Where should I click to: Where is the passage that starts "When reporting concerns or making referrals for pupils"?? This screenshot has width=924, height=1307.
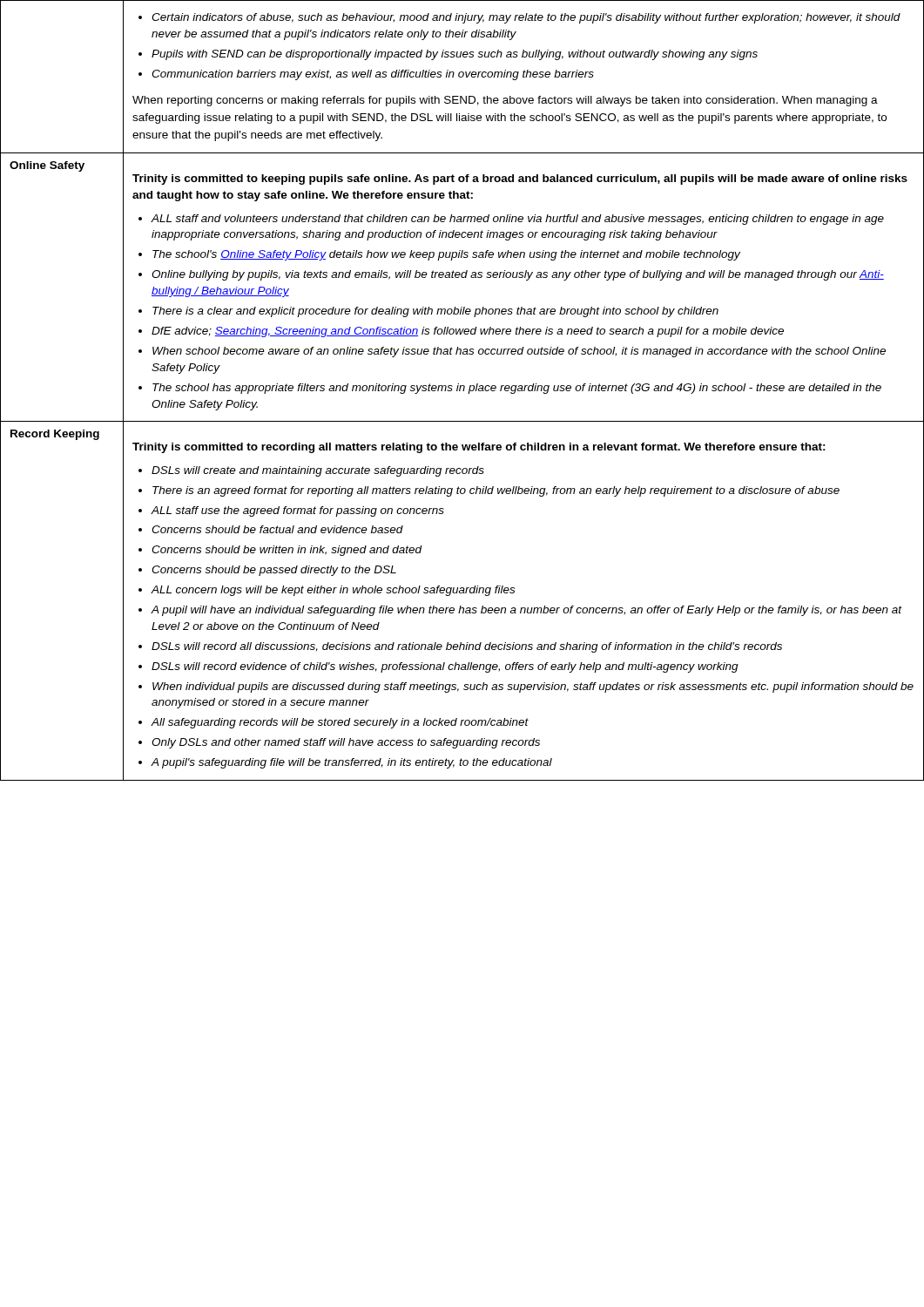click(x=523, y=118)
